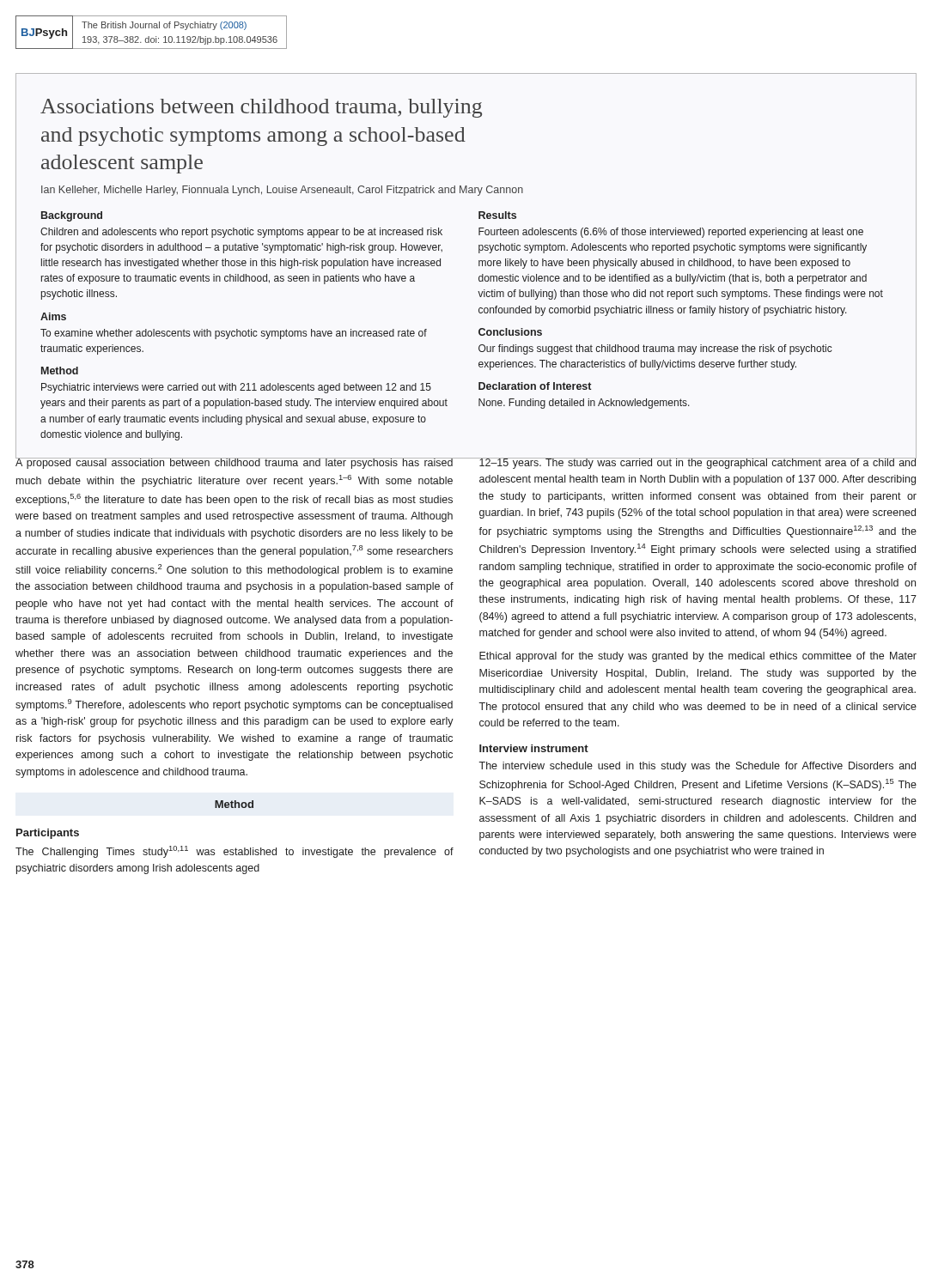Click where it says "None. Funding detailed in Acknowledgements."
This screenshot has width=932, height=1288.
[x=584, y=403]
